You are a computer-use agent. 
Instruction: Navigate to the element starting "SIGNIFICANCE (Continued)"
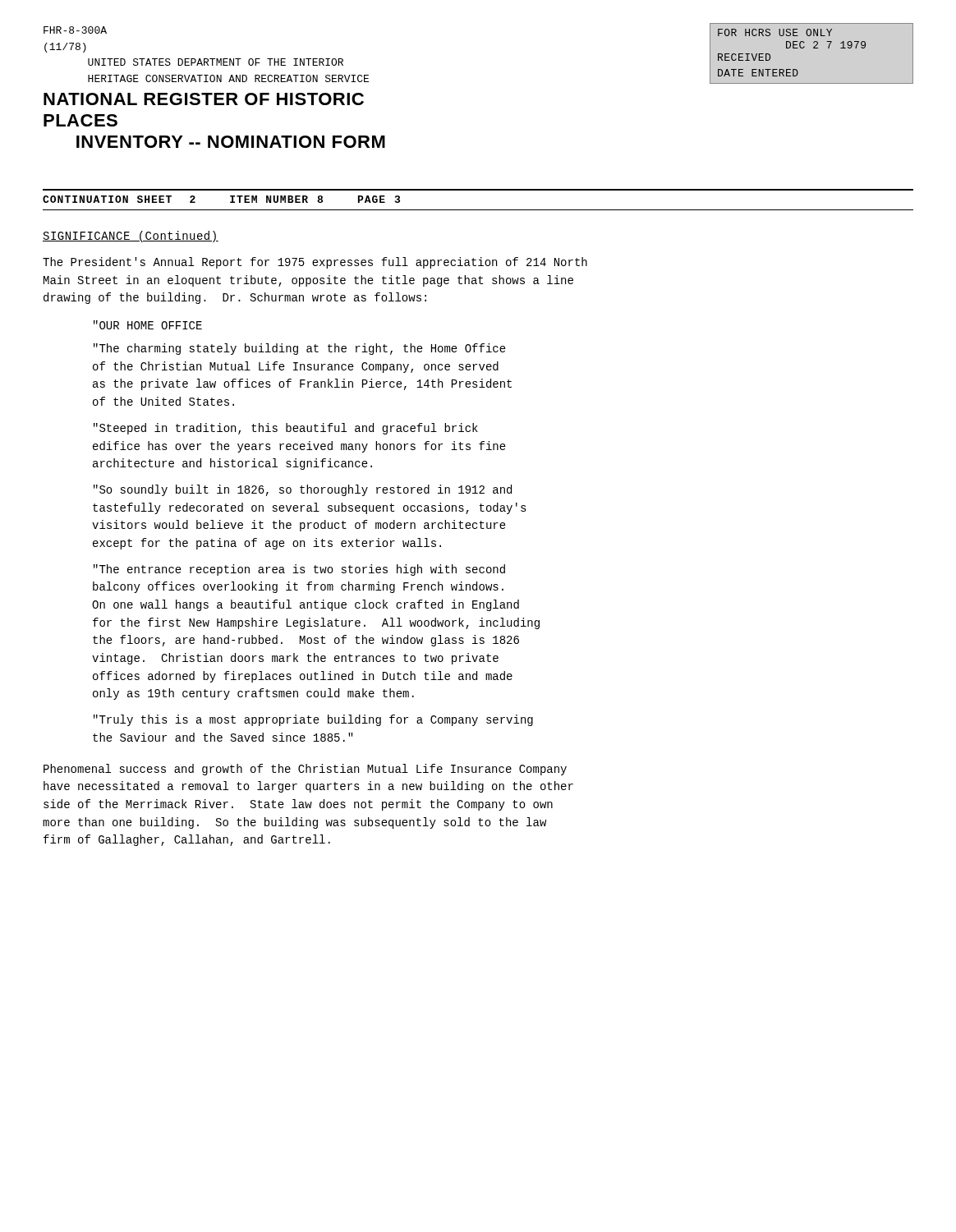(x=130, y=237)
